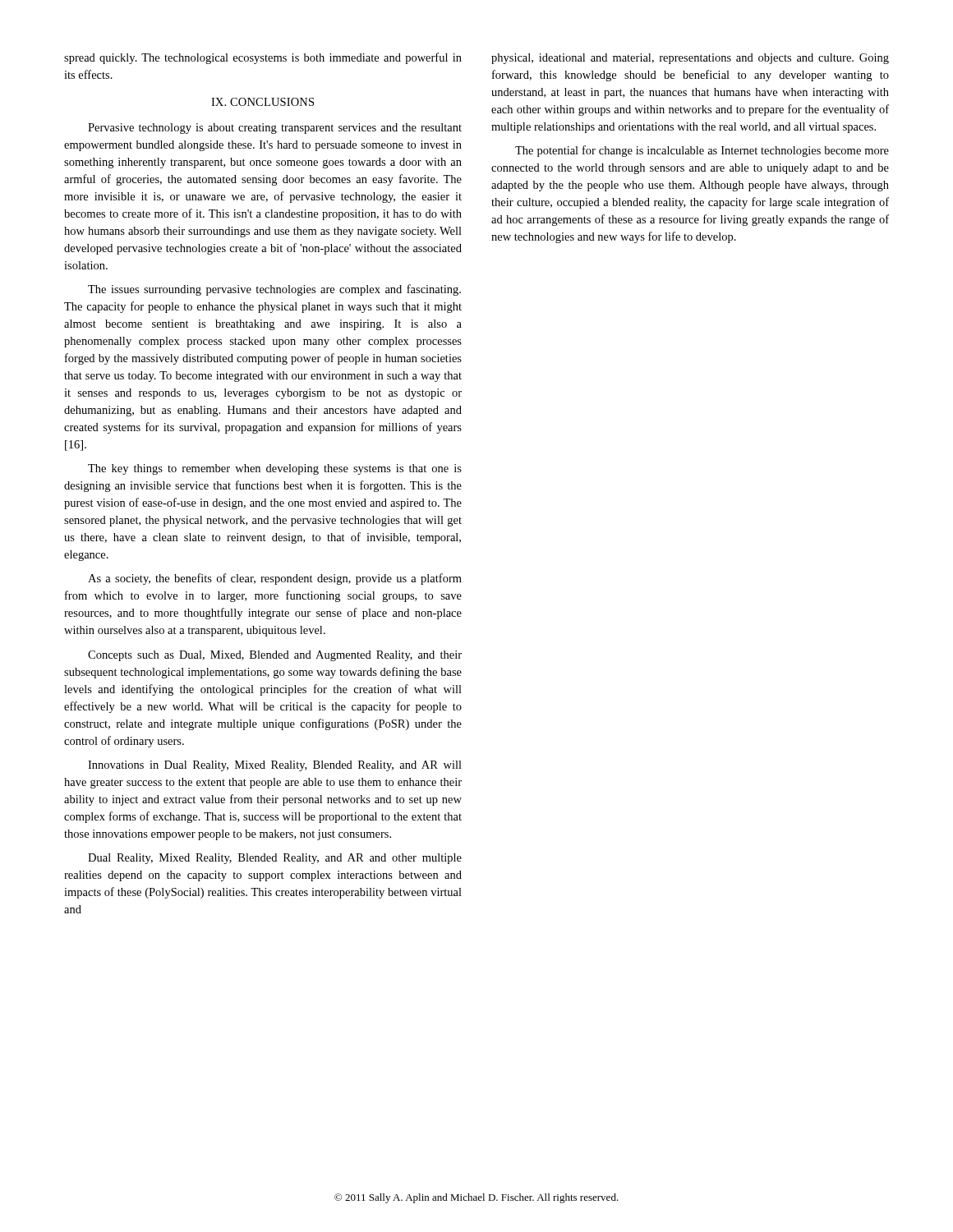The image size is (953, 1232).
Task: Find the block on this page that starts "The key things to remember when developing"
Action: click(263, 512)
